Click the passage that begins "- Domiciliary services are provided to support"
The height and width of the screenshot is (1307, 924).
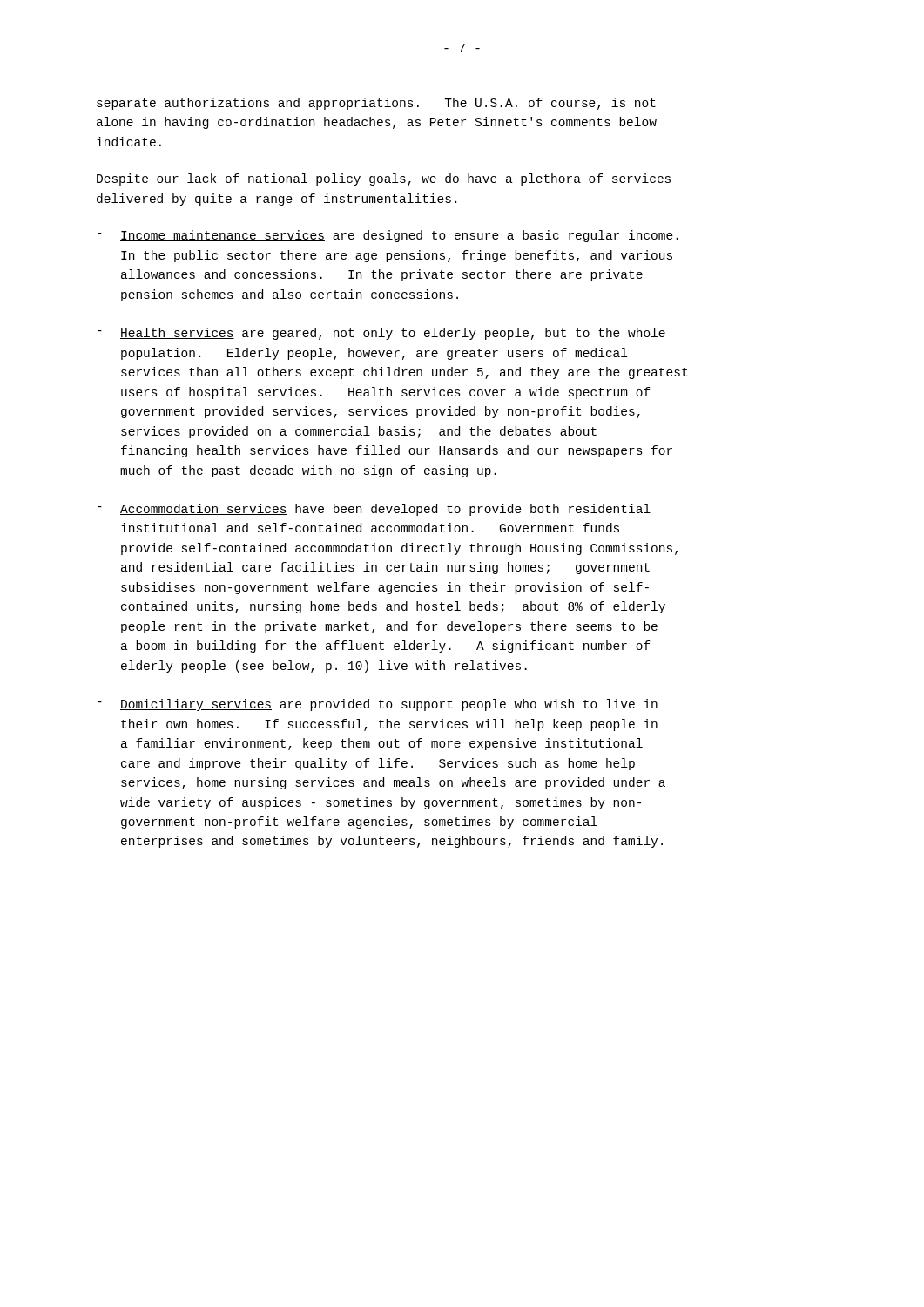point(381,774)
